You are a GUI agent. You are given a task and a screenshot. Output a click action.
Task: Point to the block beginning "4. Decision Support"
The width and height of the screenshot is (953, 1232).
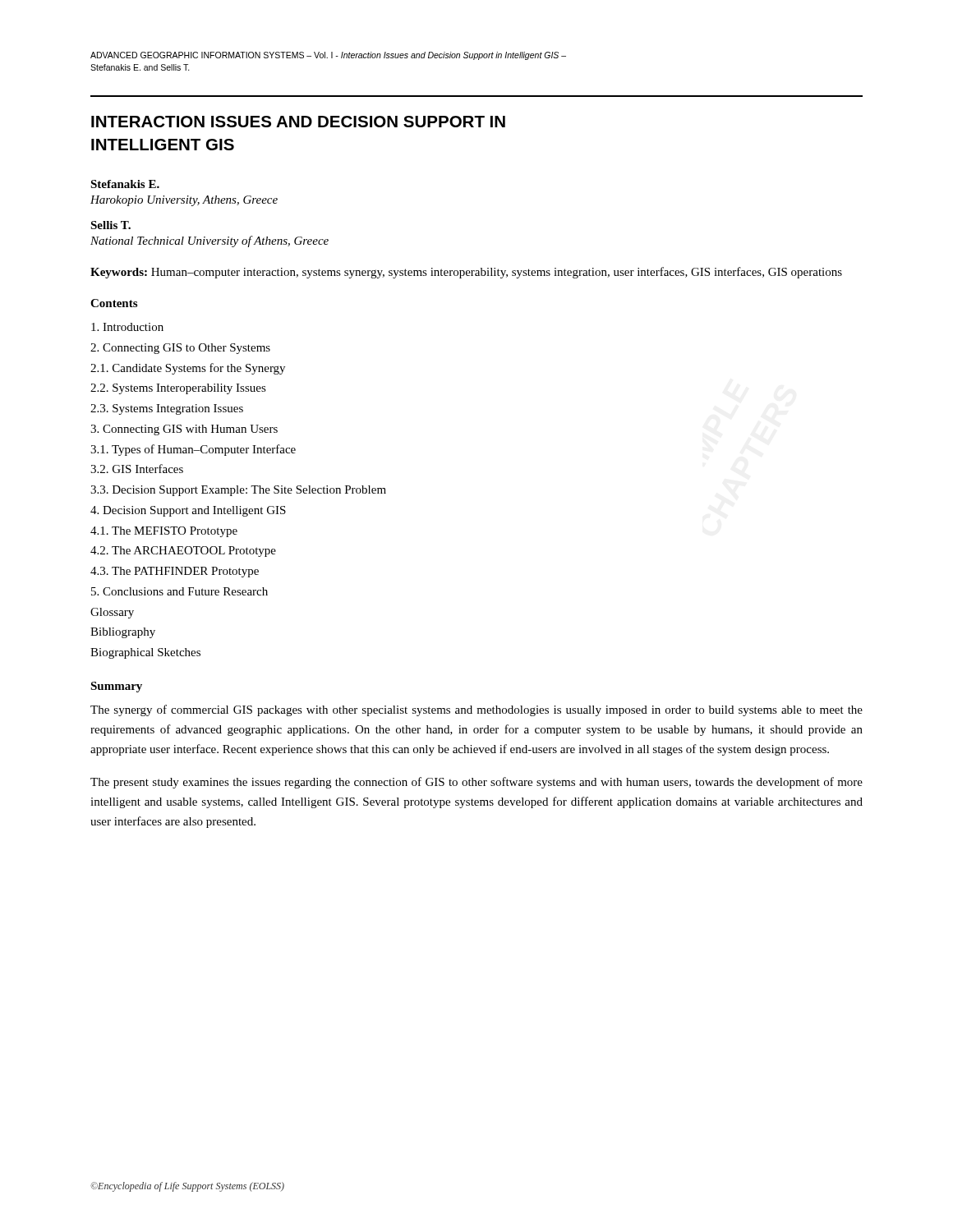point(188,510)
